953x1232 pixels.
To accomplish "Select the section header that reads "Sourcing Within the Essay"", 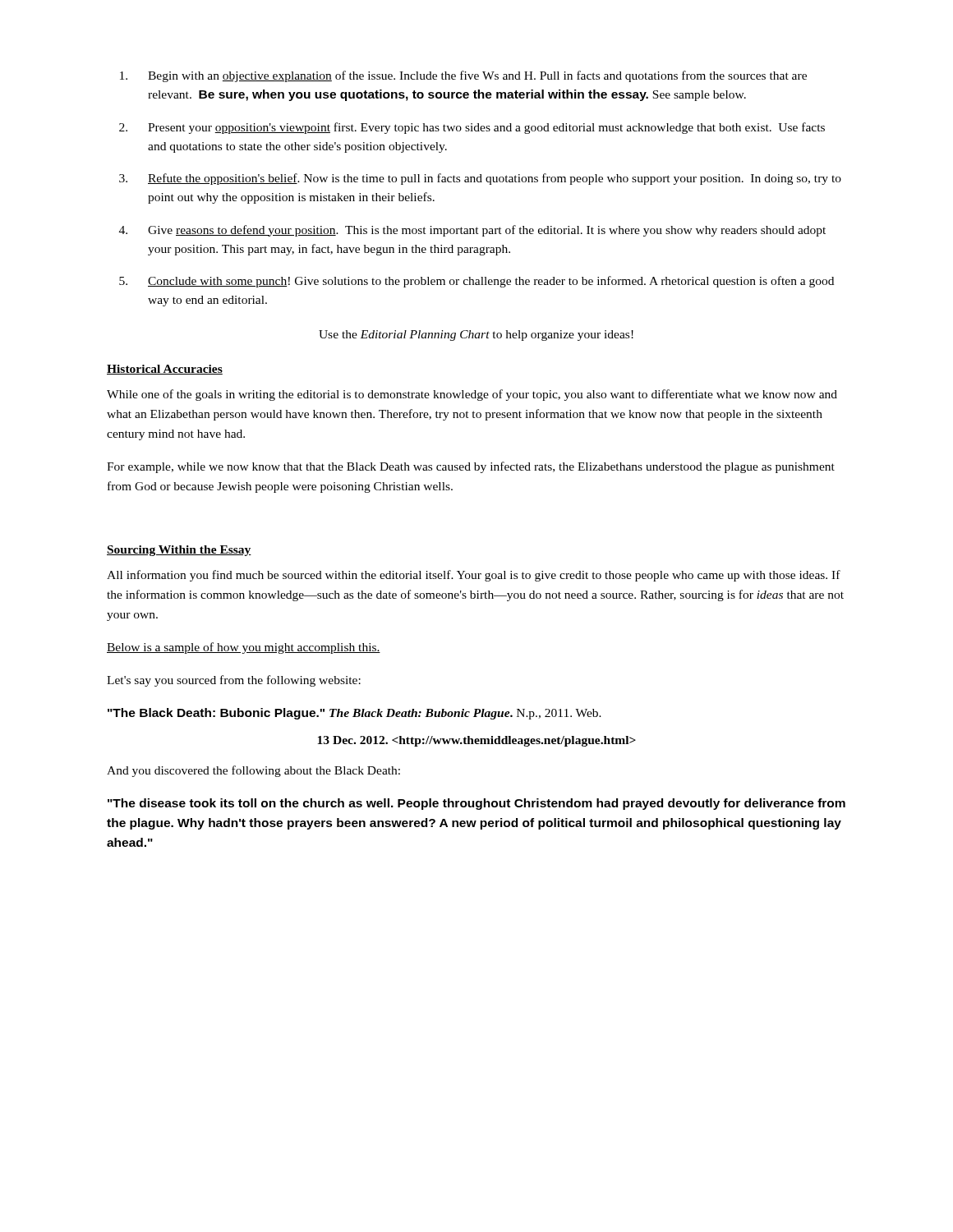I will [179, 549].
